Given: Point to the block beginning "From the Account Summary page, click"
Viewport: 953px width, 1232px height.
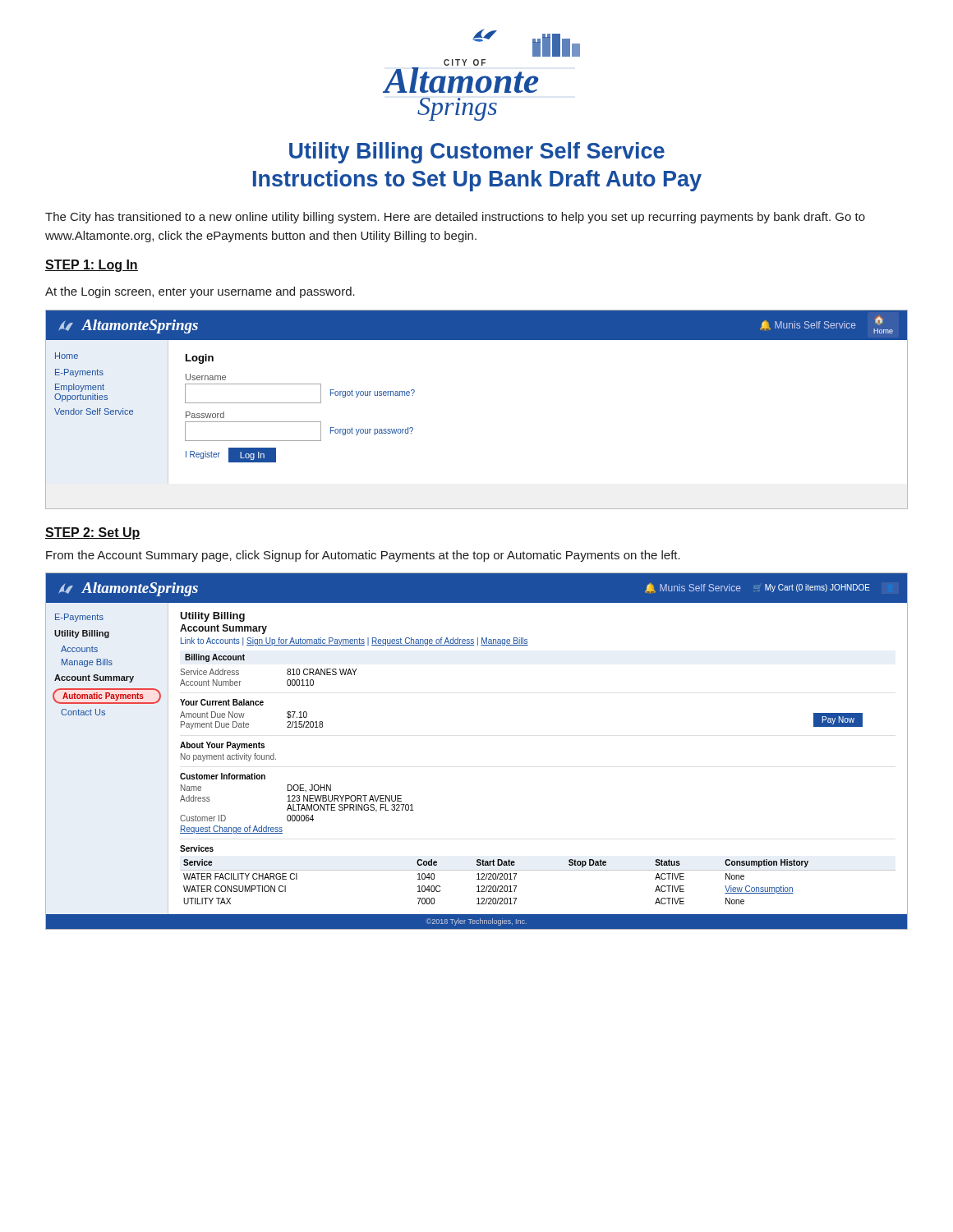Looking at the screenshot, I should (363, 554).
